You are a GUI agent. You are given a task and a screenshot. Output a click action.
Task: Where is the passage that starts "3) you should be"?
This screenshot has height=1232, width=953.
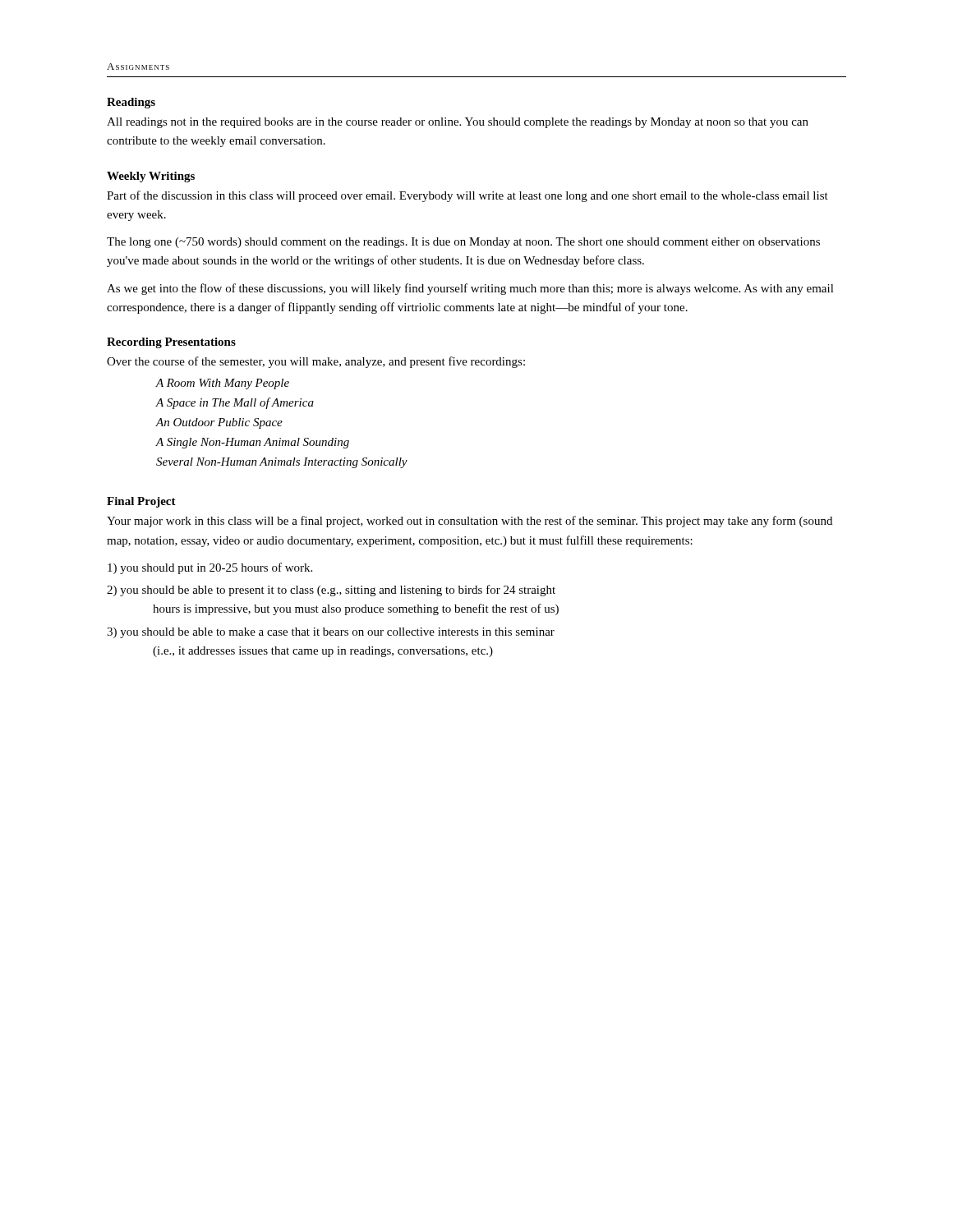(x=331, y=641)
